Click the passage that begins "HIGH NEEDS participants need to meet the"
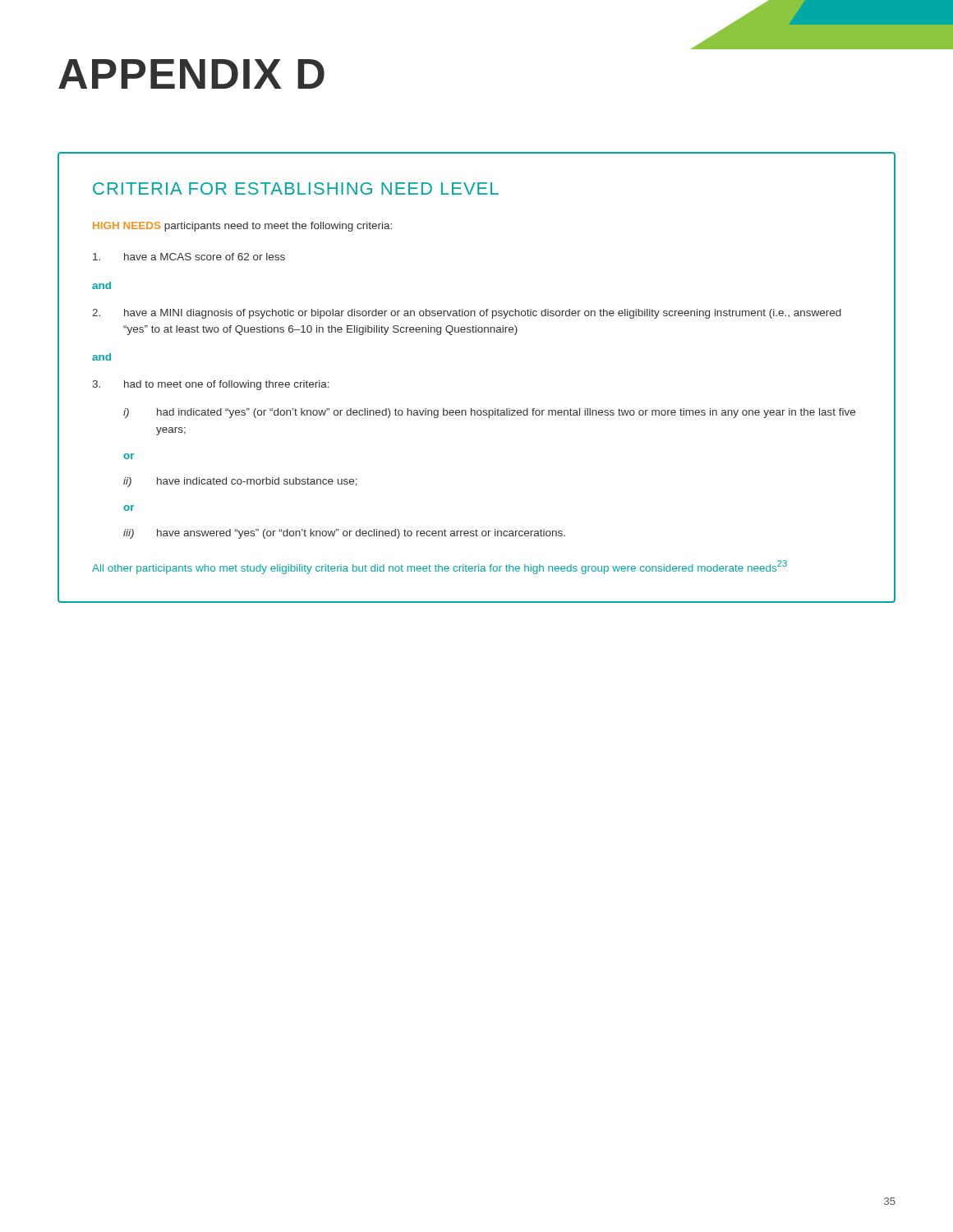This screenshot has height=1232, width=953. (x=242, y=225)
